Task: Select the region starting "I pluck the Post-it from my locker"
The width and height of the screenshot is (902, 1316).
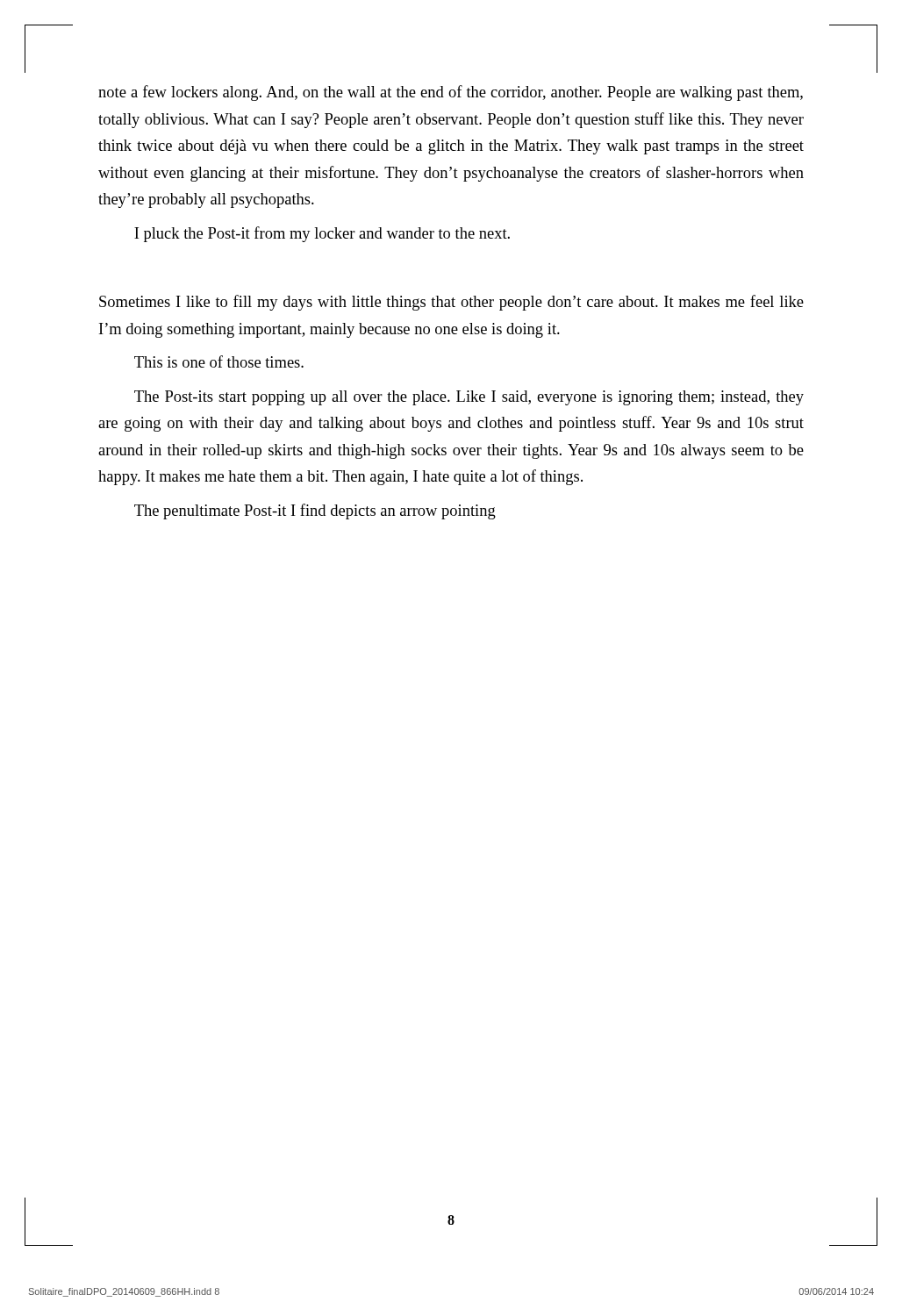Action: click(x=451, y=233)
